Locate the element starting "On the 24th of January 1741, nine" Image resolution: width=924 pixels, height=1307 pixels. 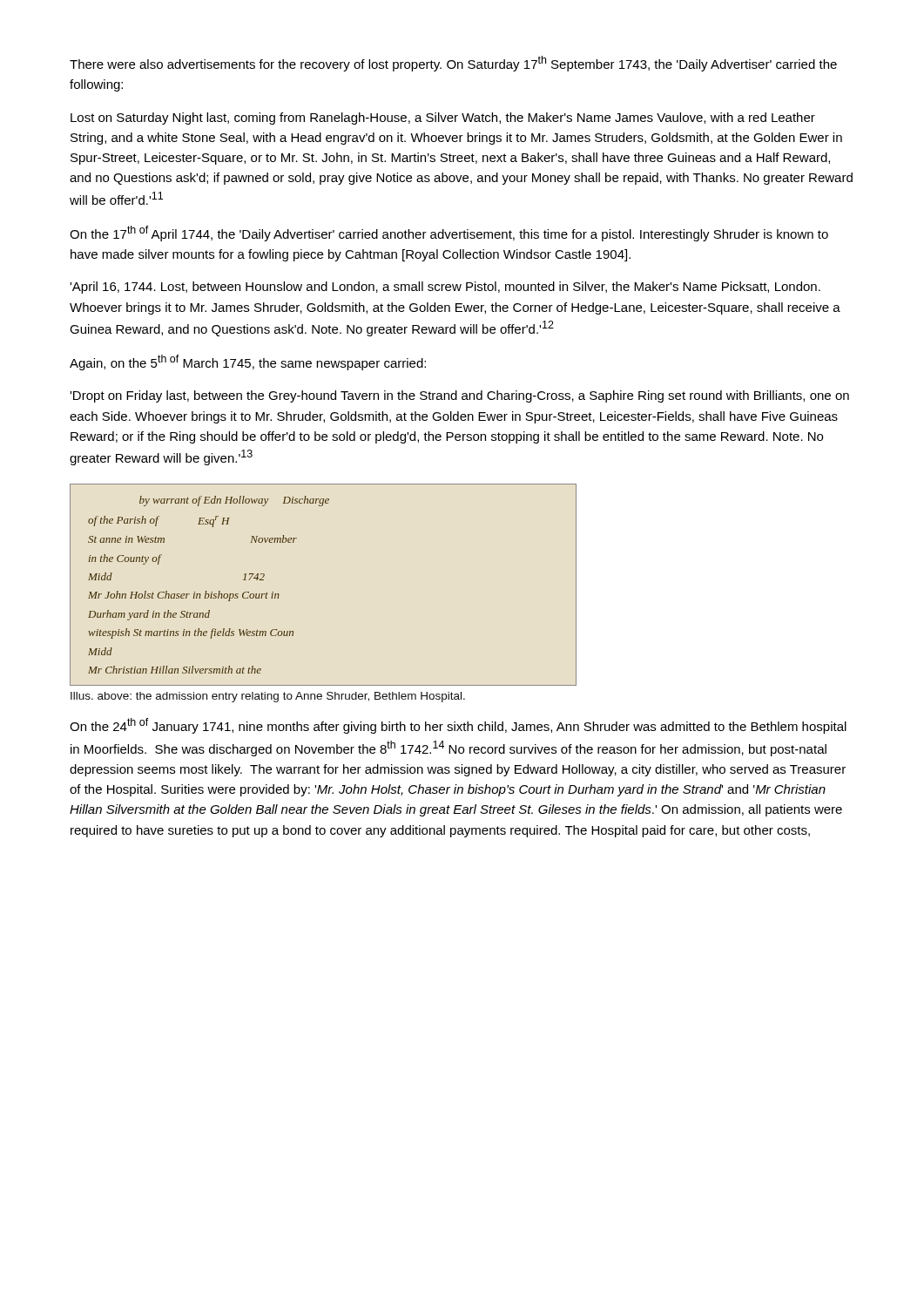pos(458,777)
